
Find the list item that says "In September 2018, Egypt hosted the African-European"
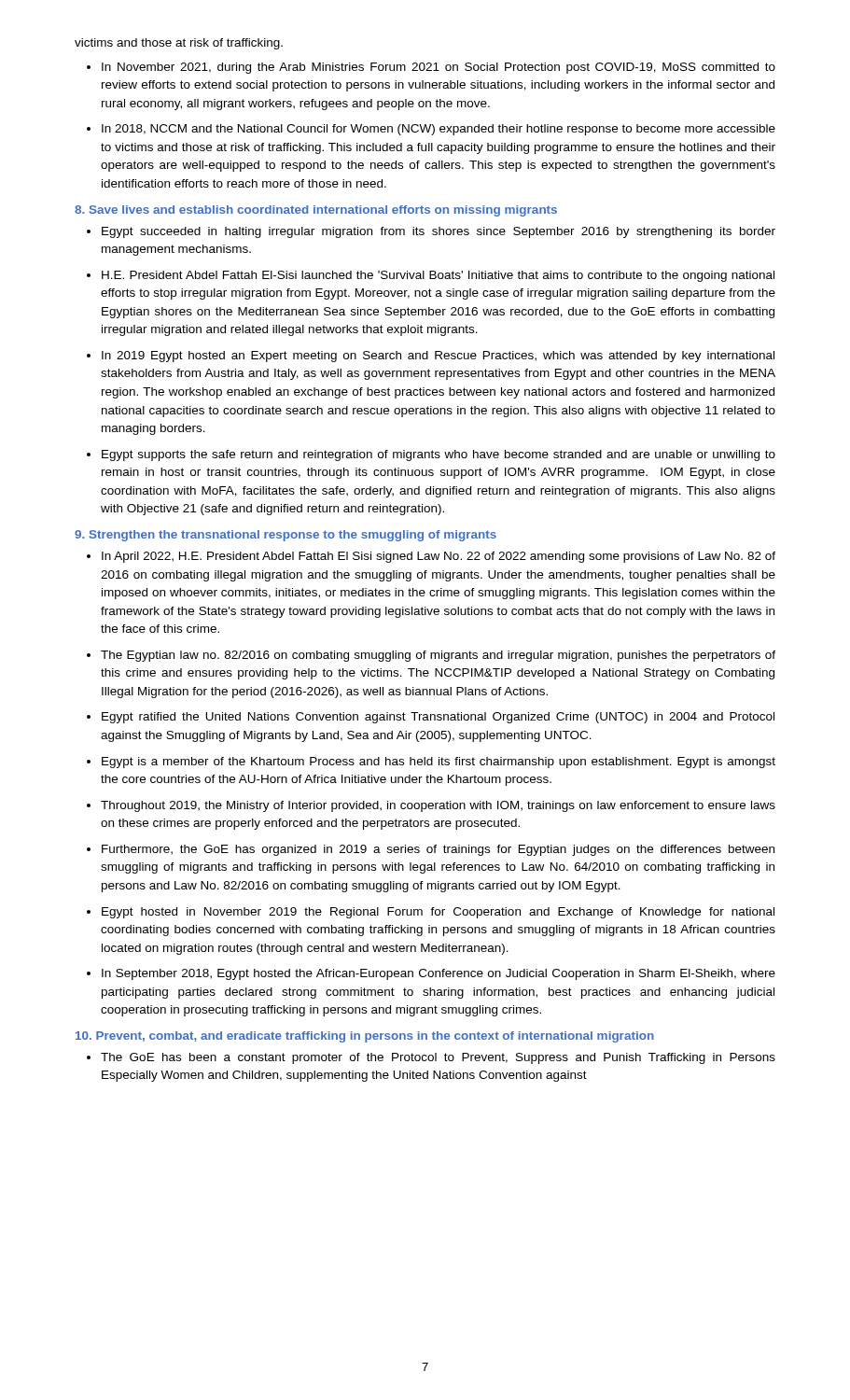[438, 991]
